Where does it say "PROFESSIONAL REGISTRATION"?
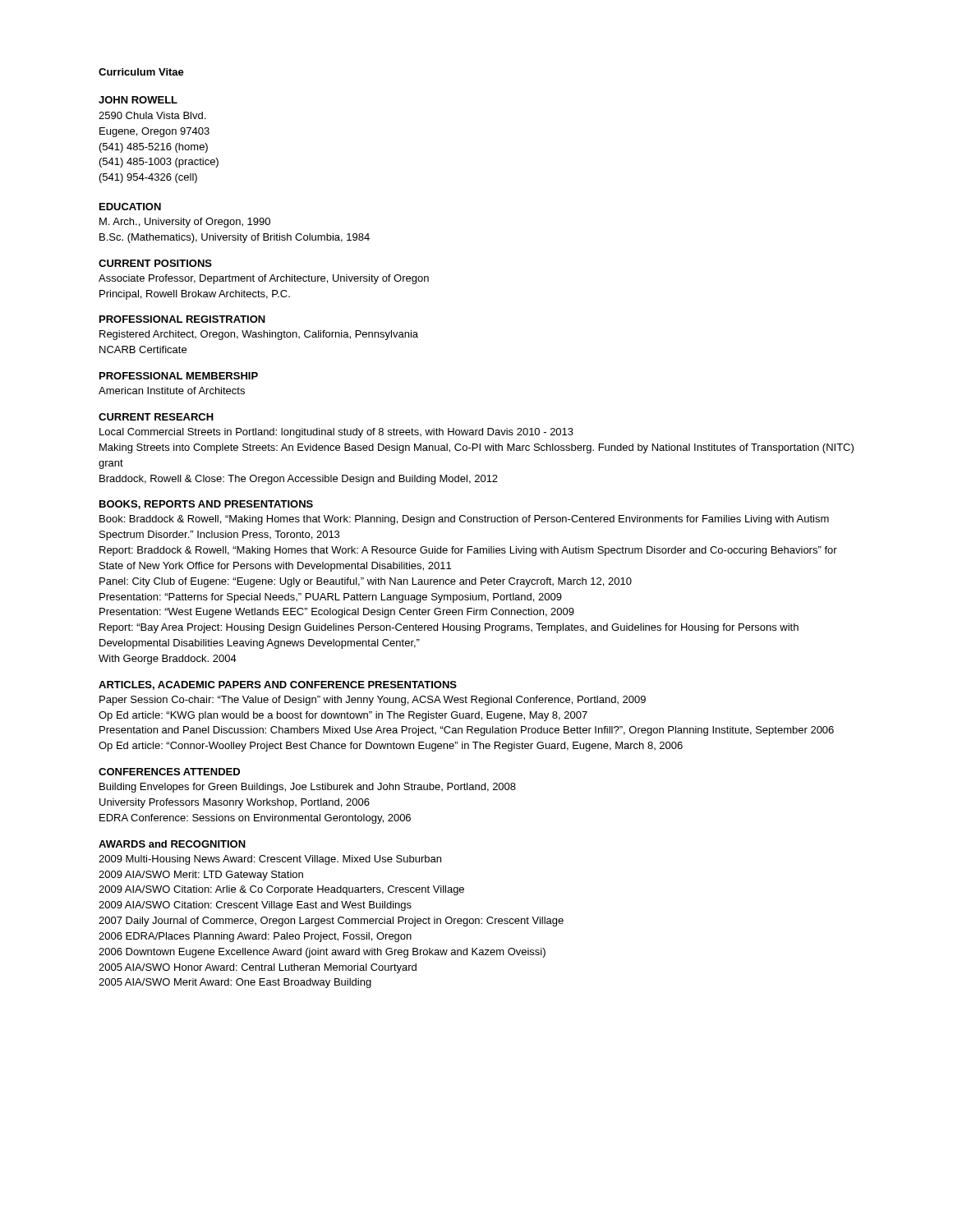This screenshot has height=1232, width=953. tap(182, 319)
